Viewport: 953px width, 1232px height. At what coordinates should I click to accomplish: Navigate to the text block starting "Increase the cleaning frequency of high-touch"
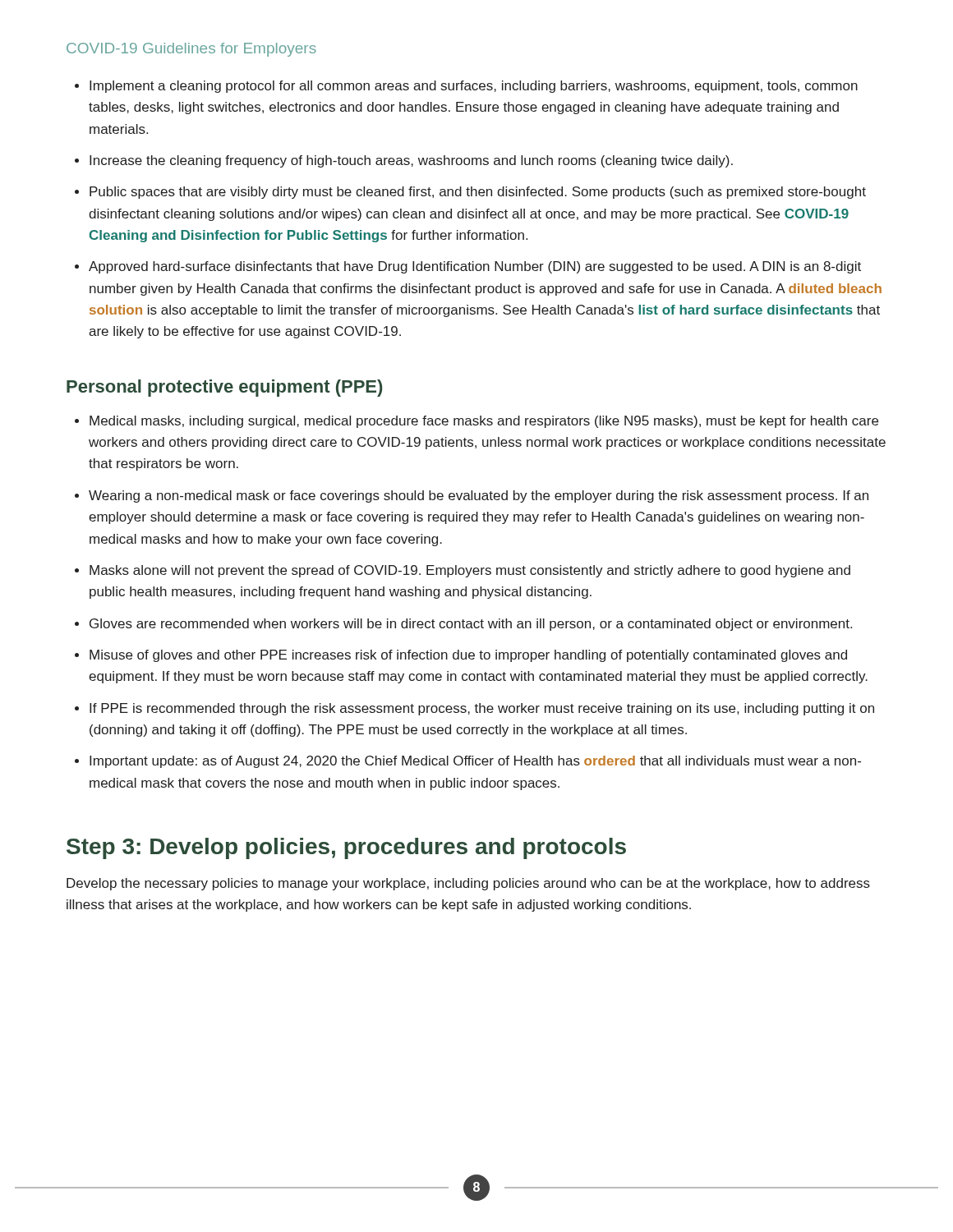(x=488, y=161)
